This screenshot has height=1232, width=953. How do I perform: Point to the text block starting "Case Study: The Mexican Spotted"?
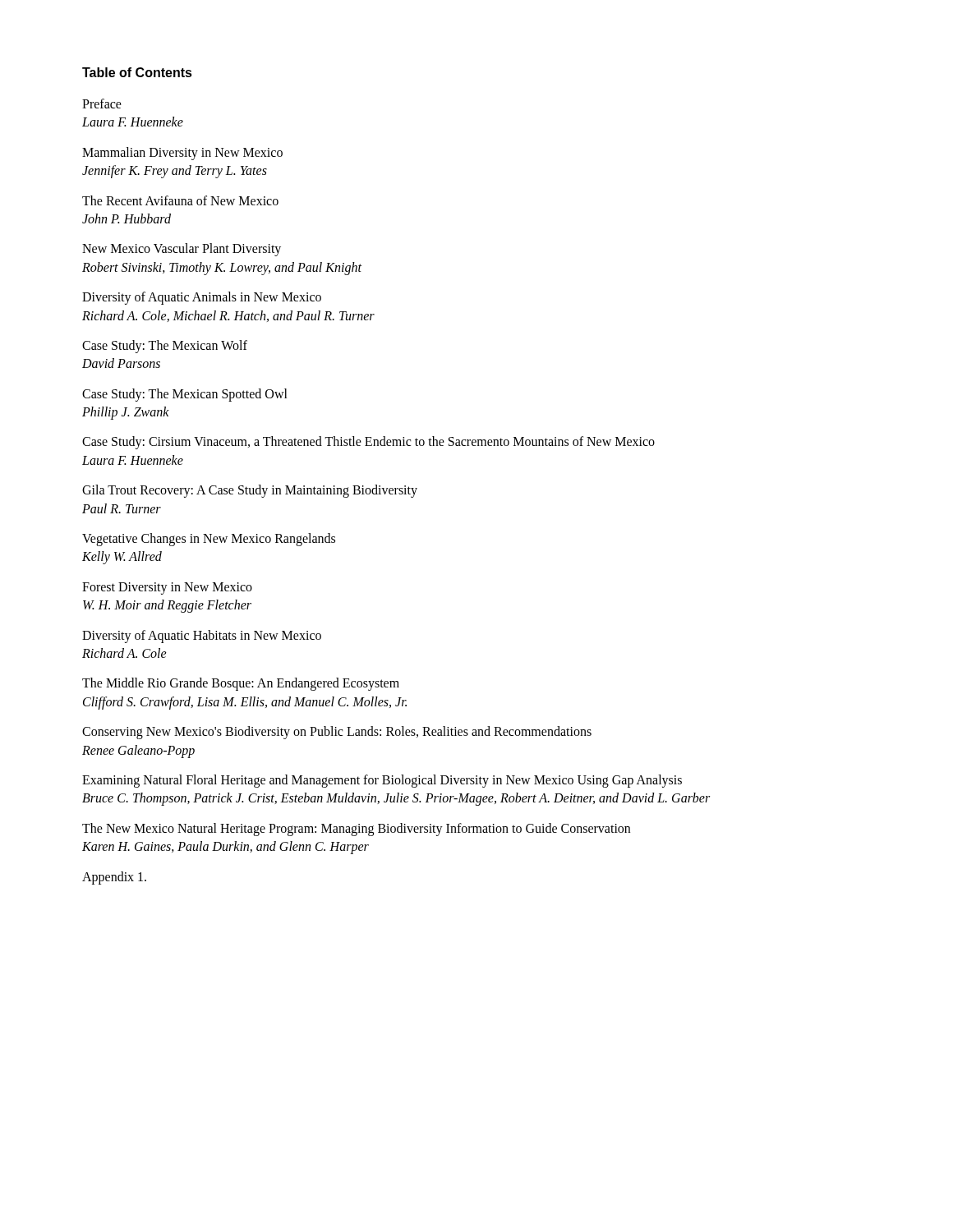tap(185, 395)
